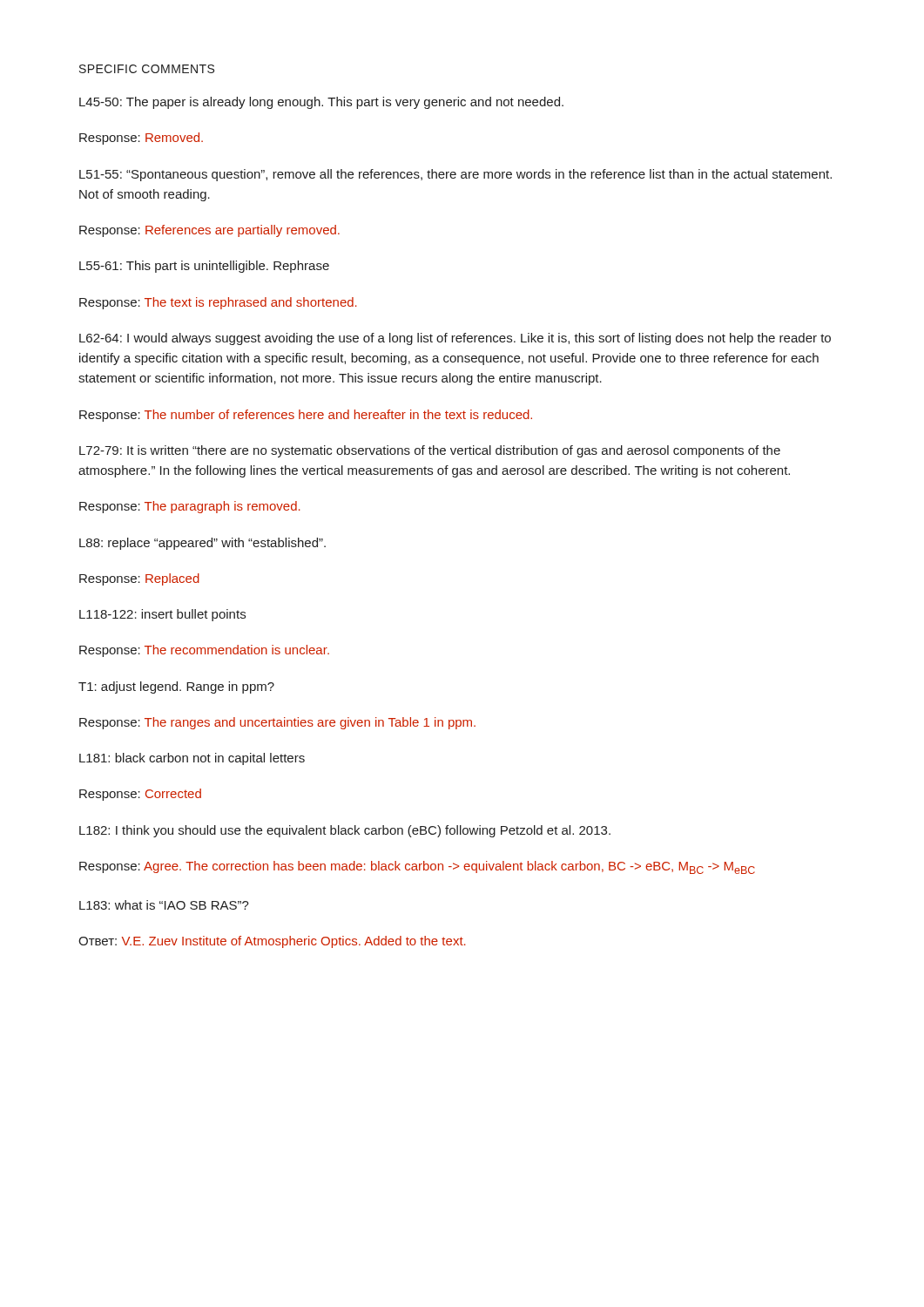Select the text with the text "L118-122: insert bullet points"

coord(162,614)
